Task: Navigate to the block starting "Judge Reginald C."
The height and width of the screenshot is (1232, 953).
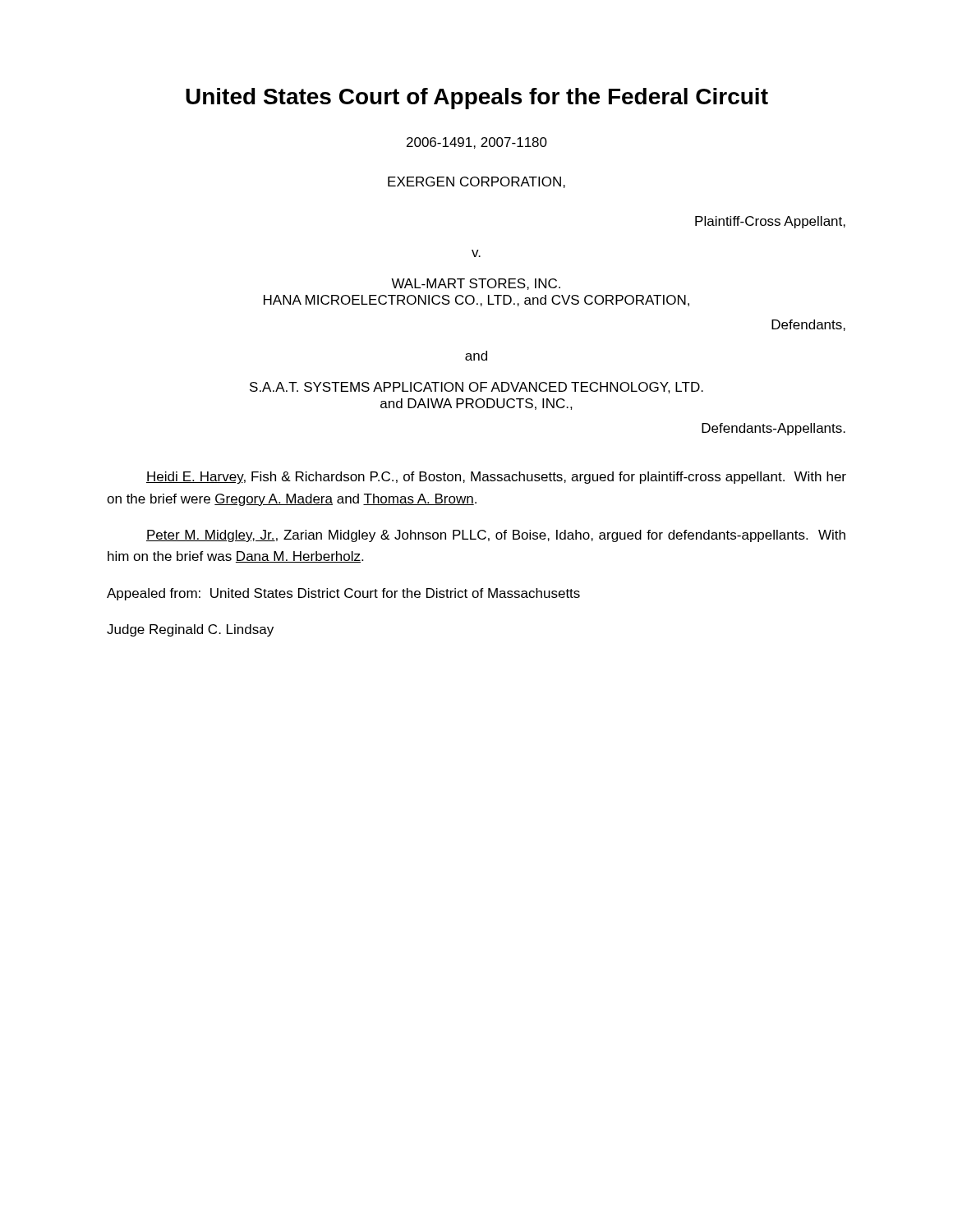Action: pyautogui.click(x=190, y=630)
